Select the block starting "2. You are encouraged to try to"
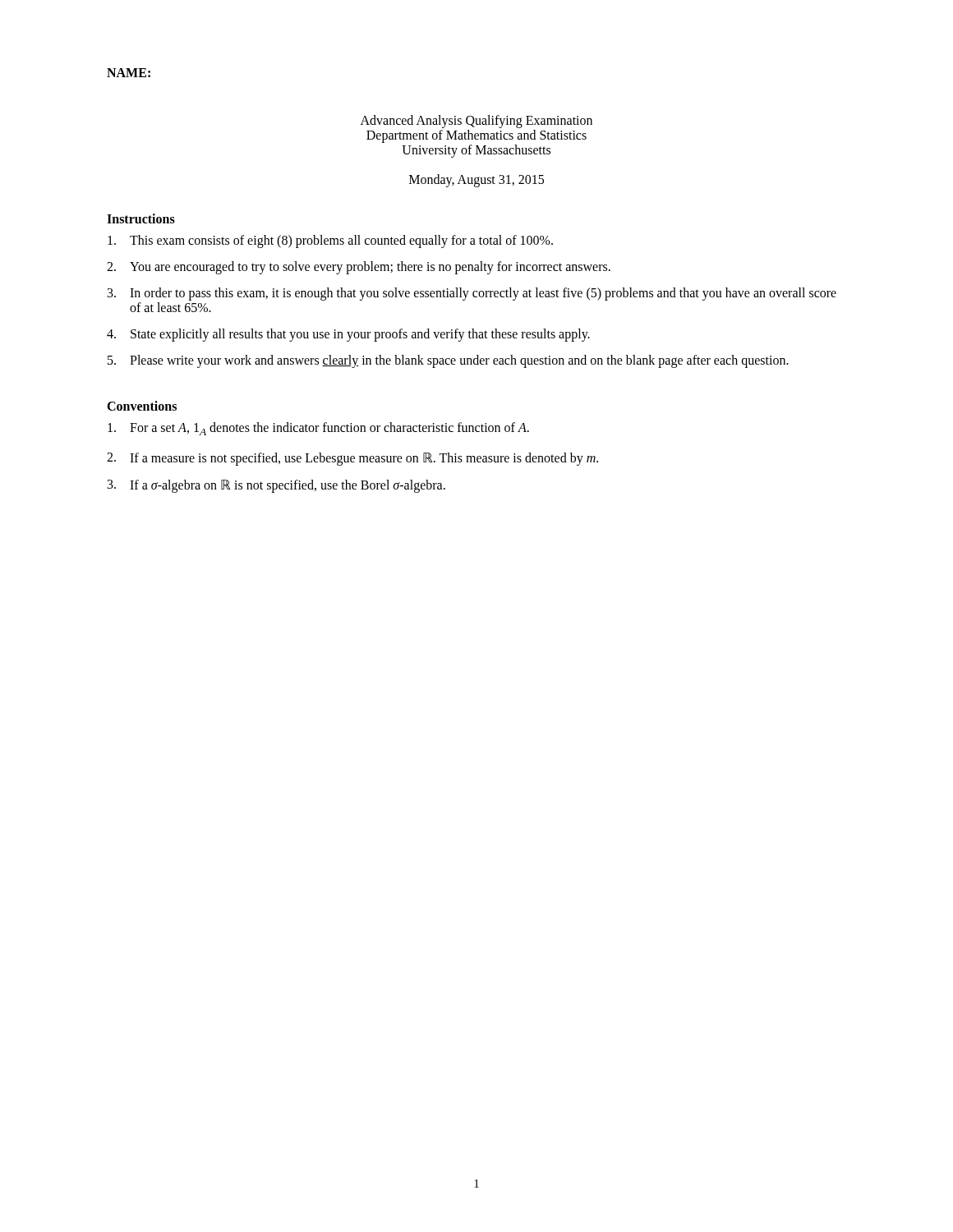Image resolution: width=953 pixels, height=1232 pixels. click(x=476, y=267)
